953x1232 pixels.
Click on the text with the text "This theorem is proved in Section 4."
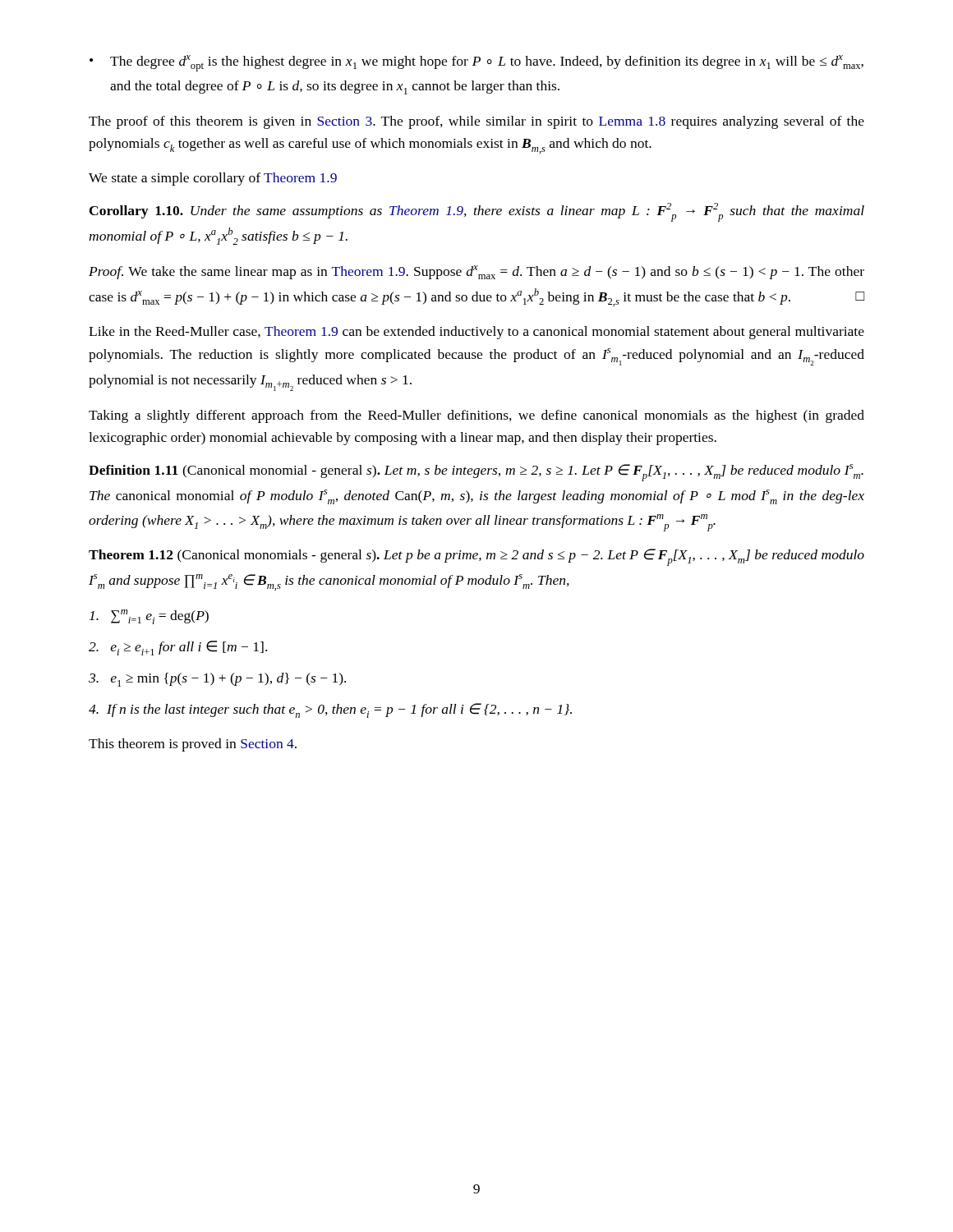point(193,745)
